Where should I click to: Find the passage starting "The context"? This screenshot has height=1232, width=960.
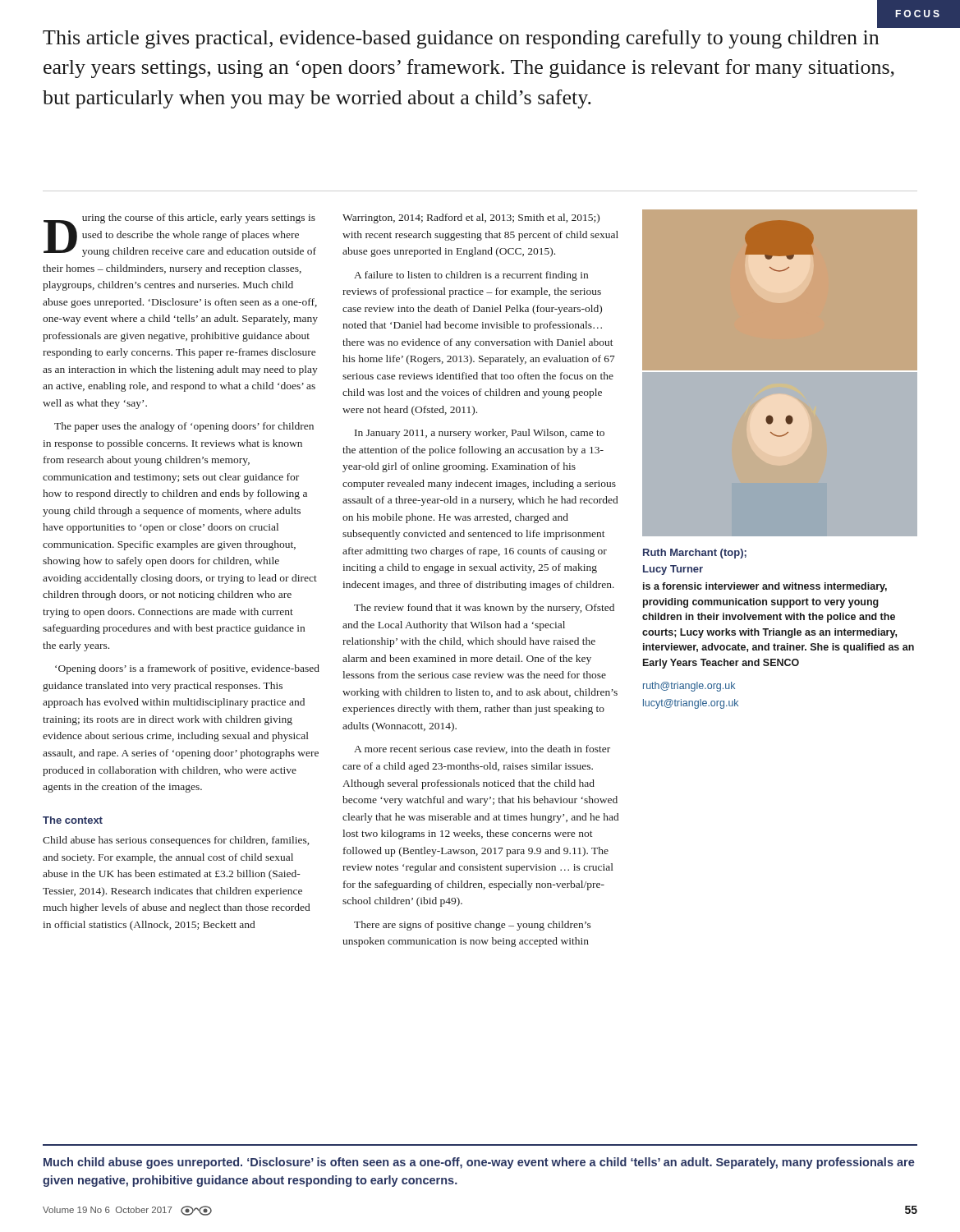point(73,820)
